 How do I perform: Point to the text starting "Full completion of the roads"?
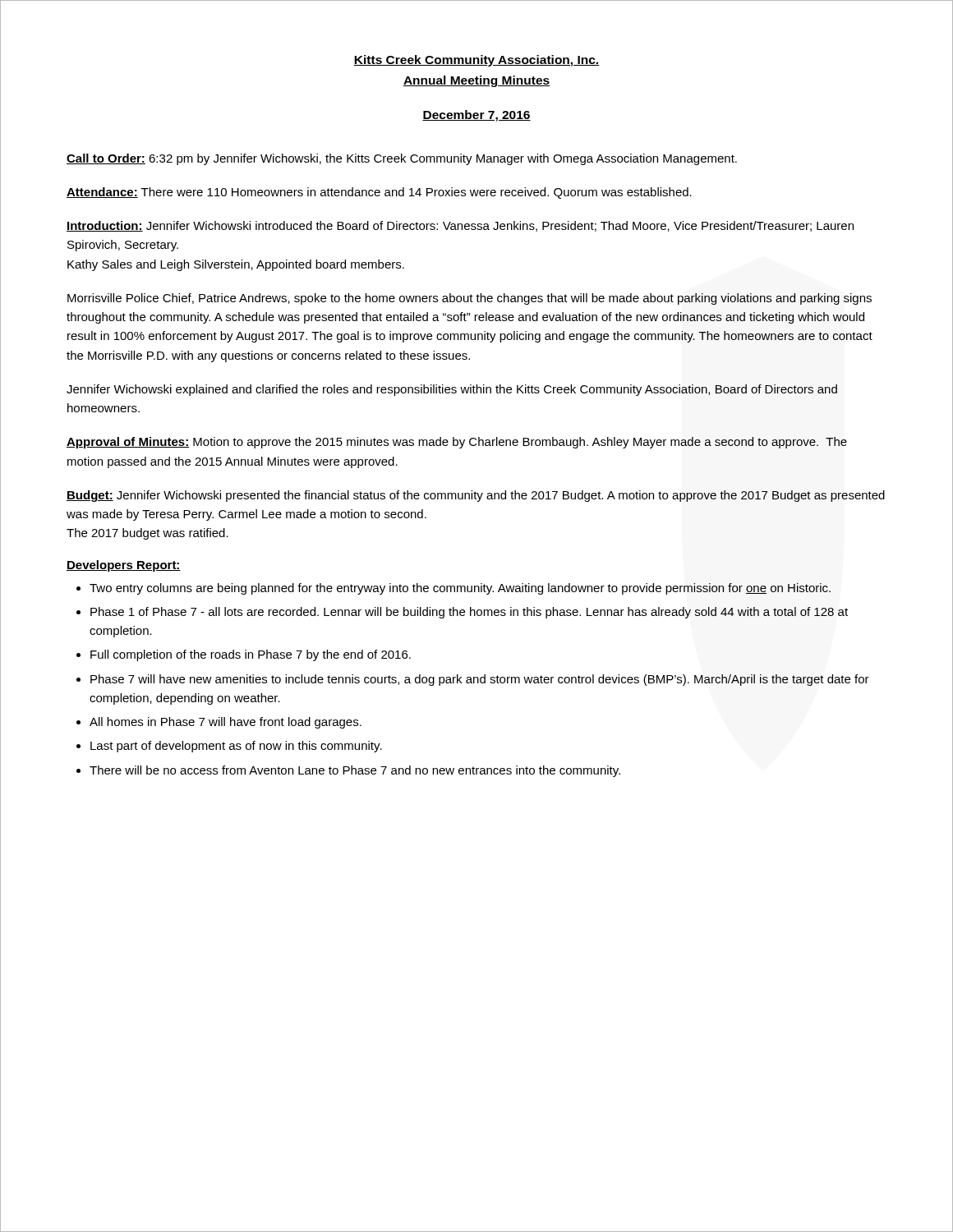point(251,654)
